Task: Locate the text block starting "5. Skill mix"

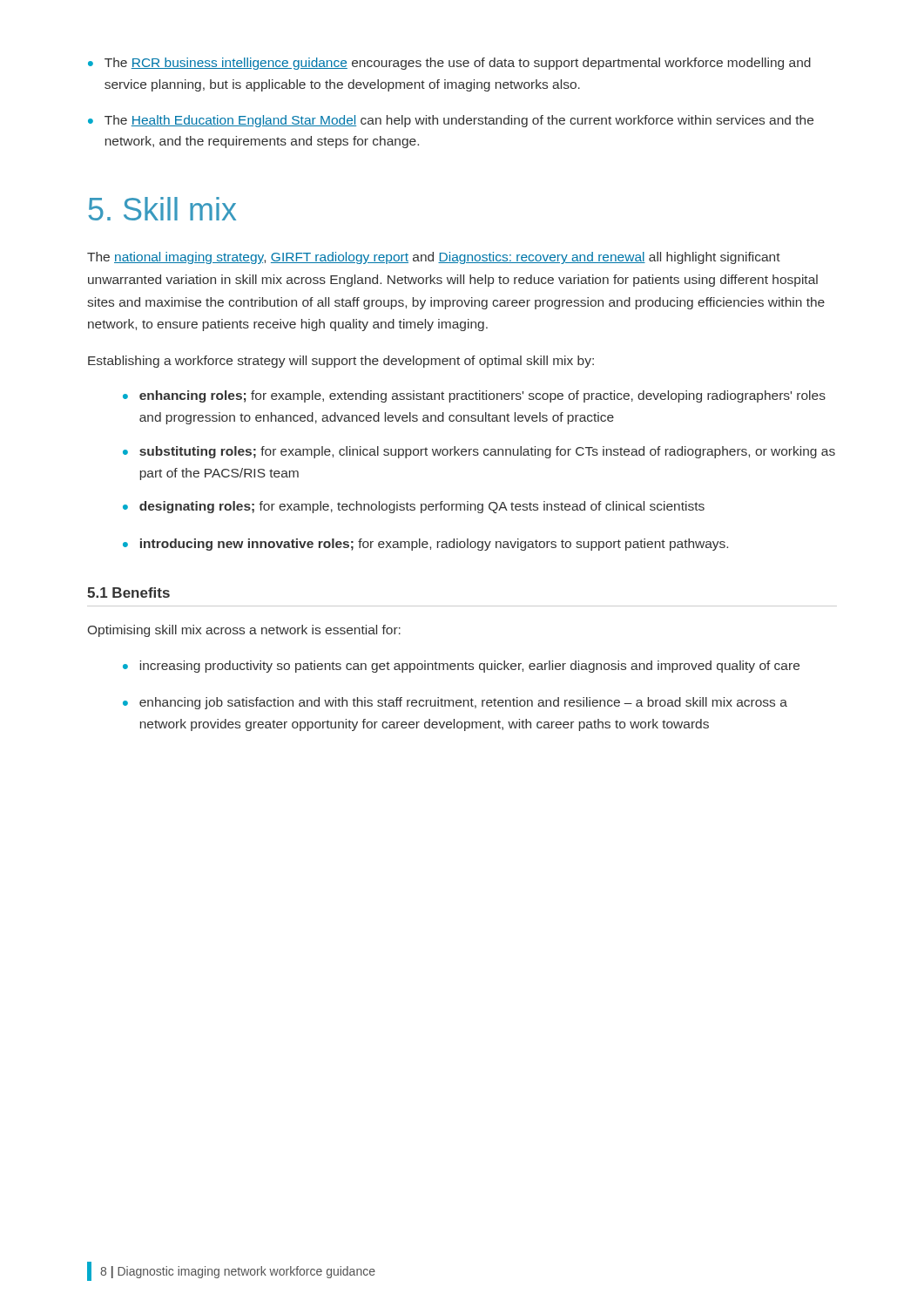Action: 162,210
